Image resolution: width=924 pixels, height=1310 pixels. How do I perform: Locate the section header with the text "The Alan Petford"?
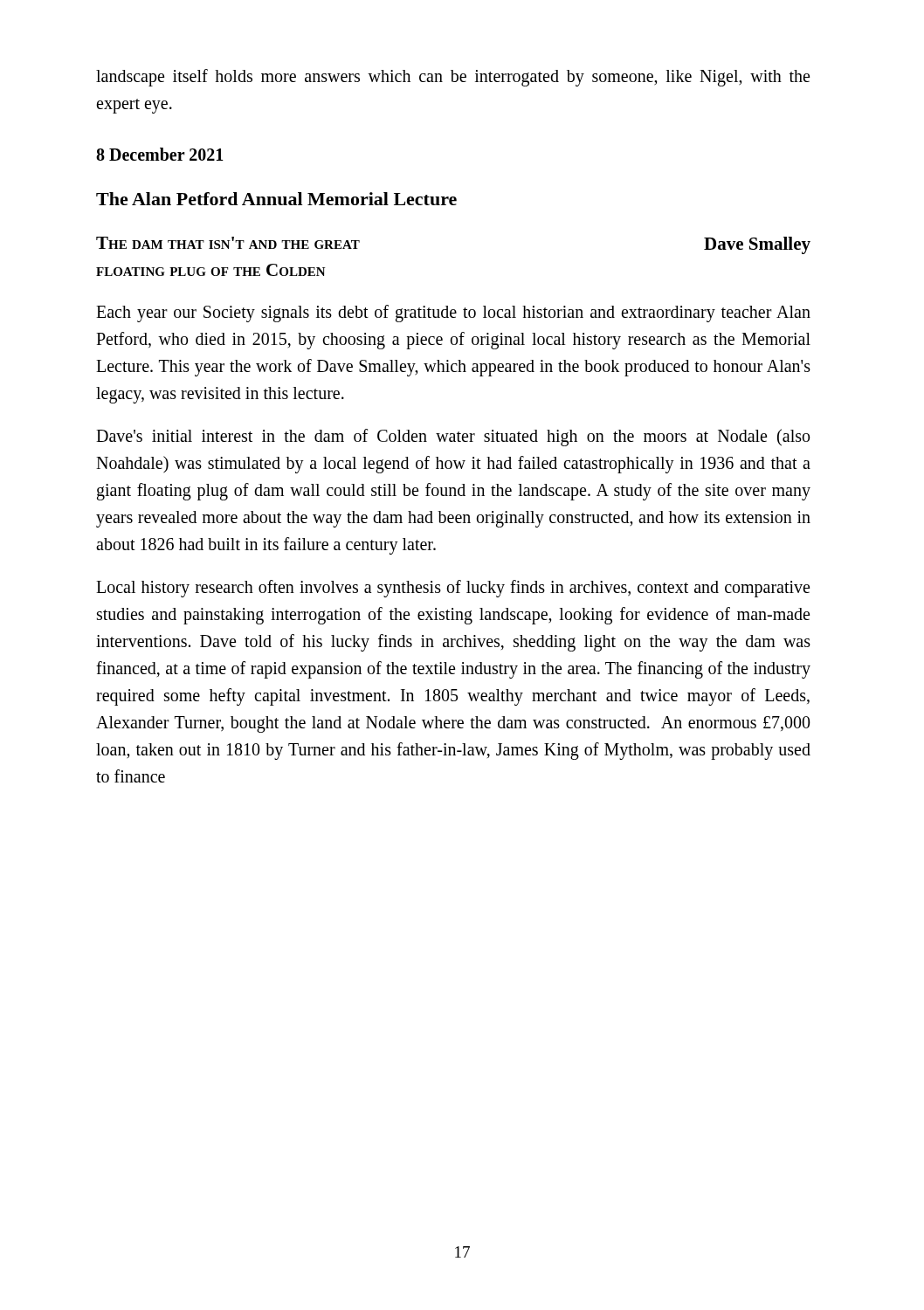(277, 199)
